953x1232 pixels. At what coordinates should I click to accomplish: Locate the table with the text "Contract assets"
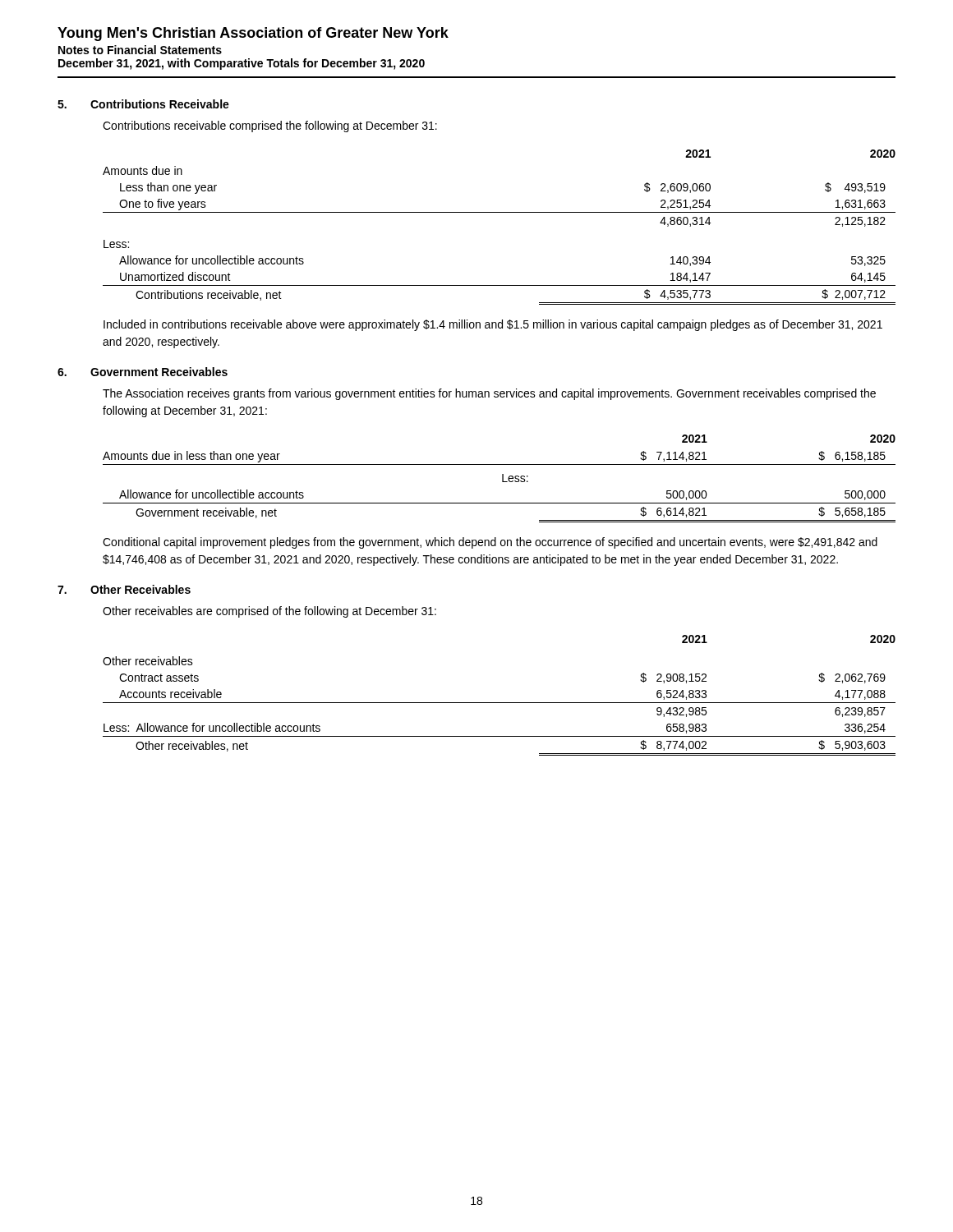coord(476,693)
